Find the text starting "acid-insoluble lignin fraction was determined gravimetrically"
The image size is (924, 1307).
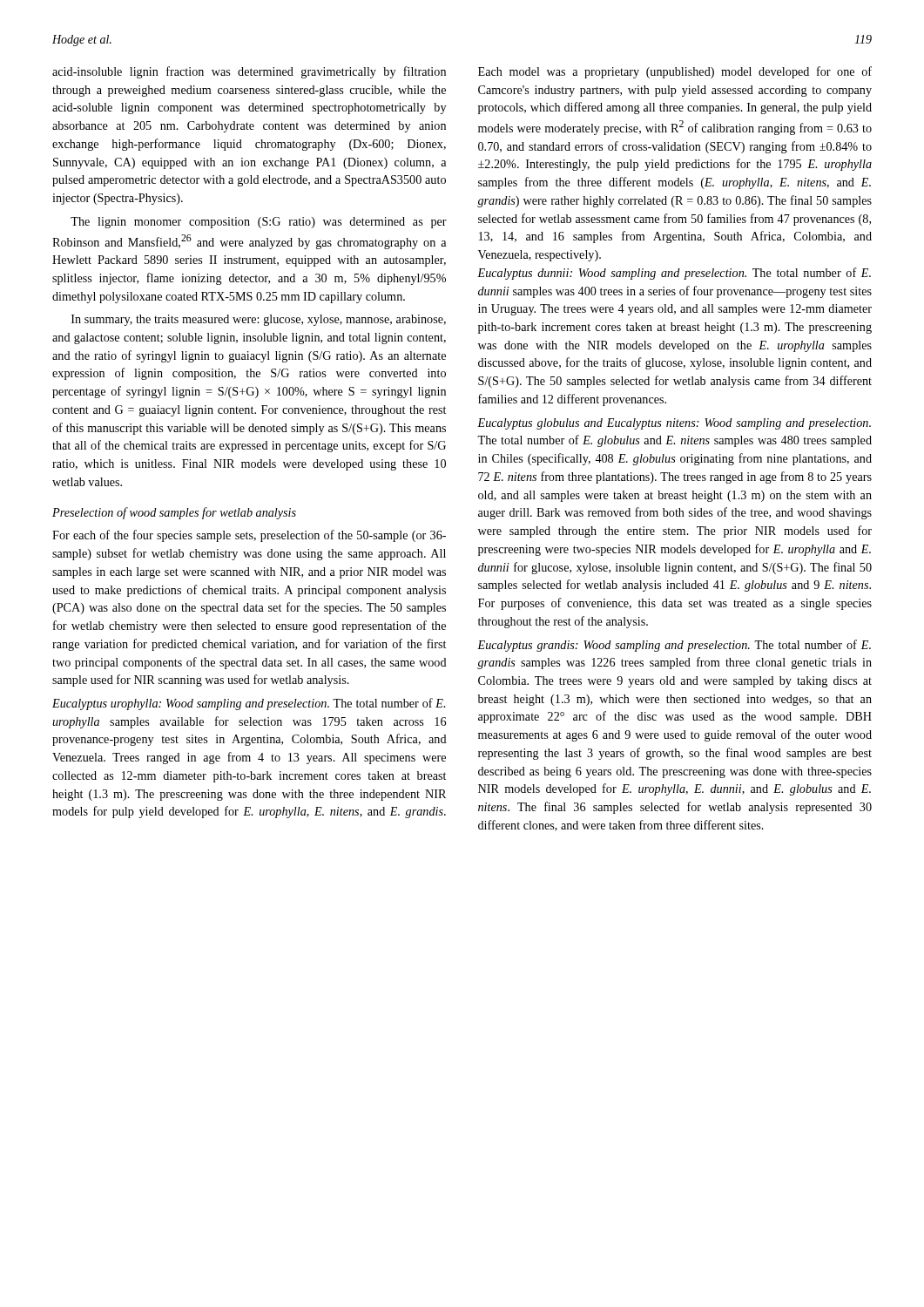249,135
